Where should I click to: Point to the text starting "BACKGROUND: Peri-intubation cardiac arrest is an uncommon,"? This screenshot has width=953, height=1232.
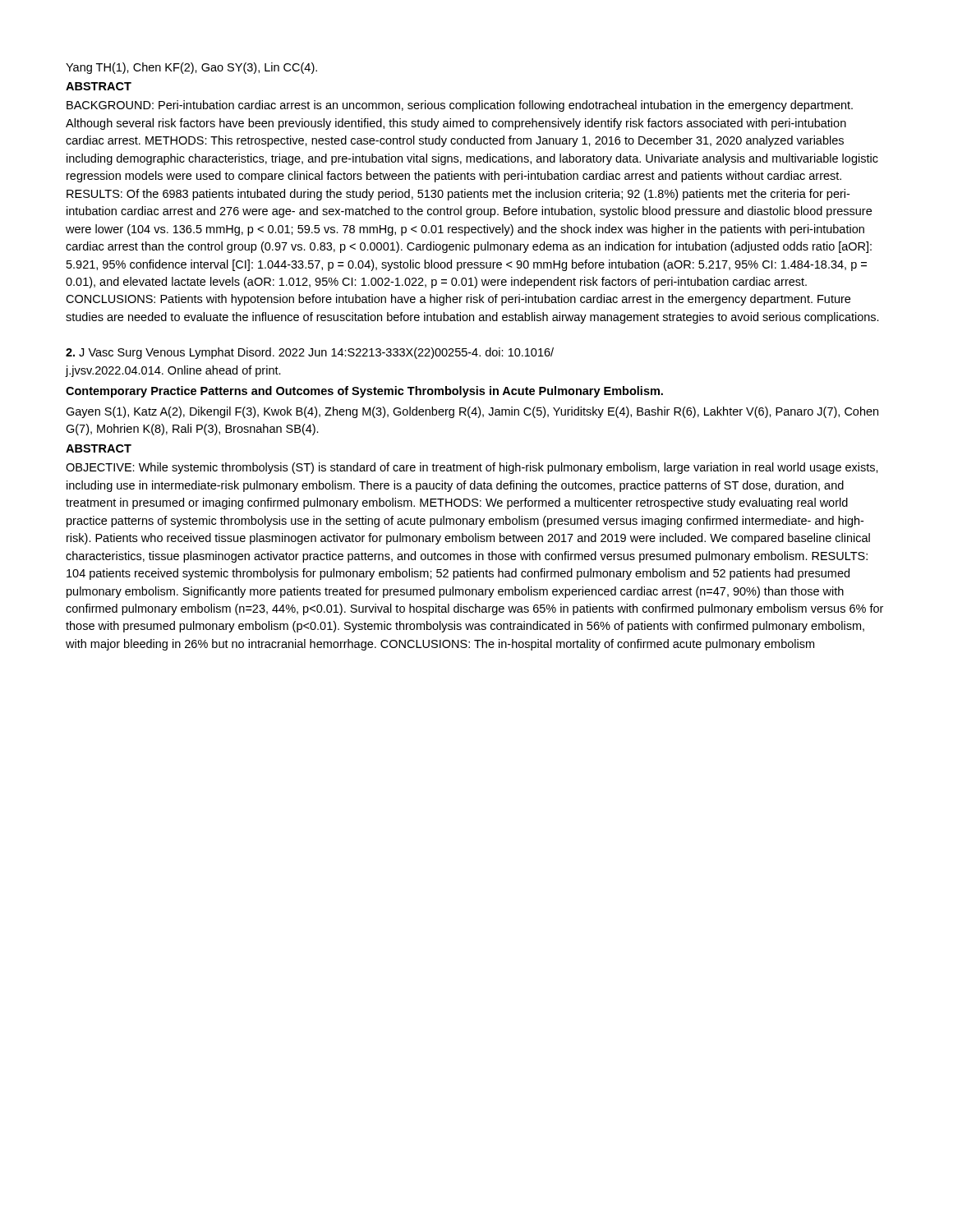(473, 211)
